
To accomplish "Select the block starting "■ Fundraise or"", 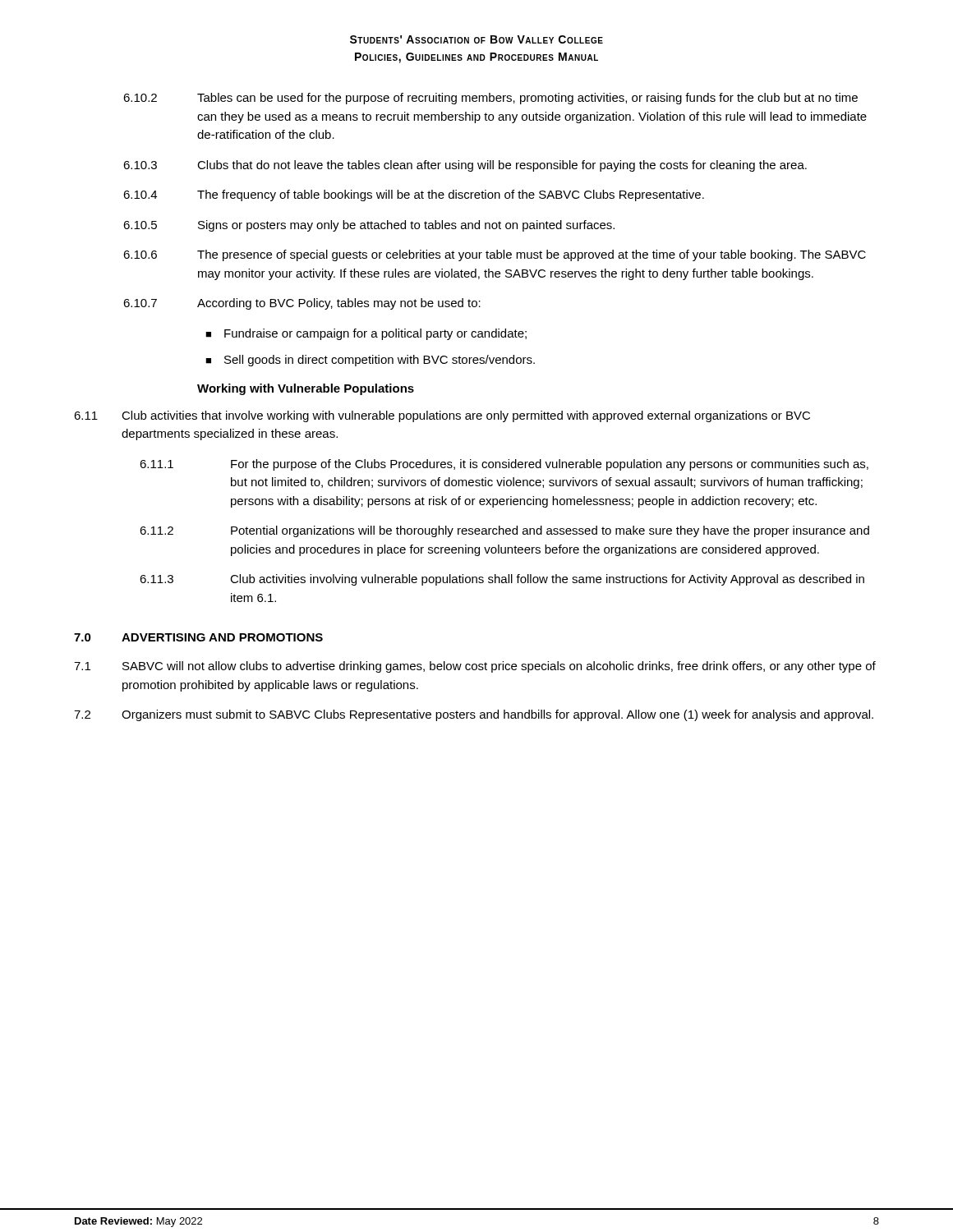I will 366,334.
